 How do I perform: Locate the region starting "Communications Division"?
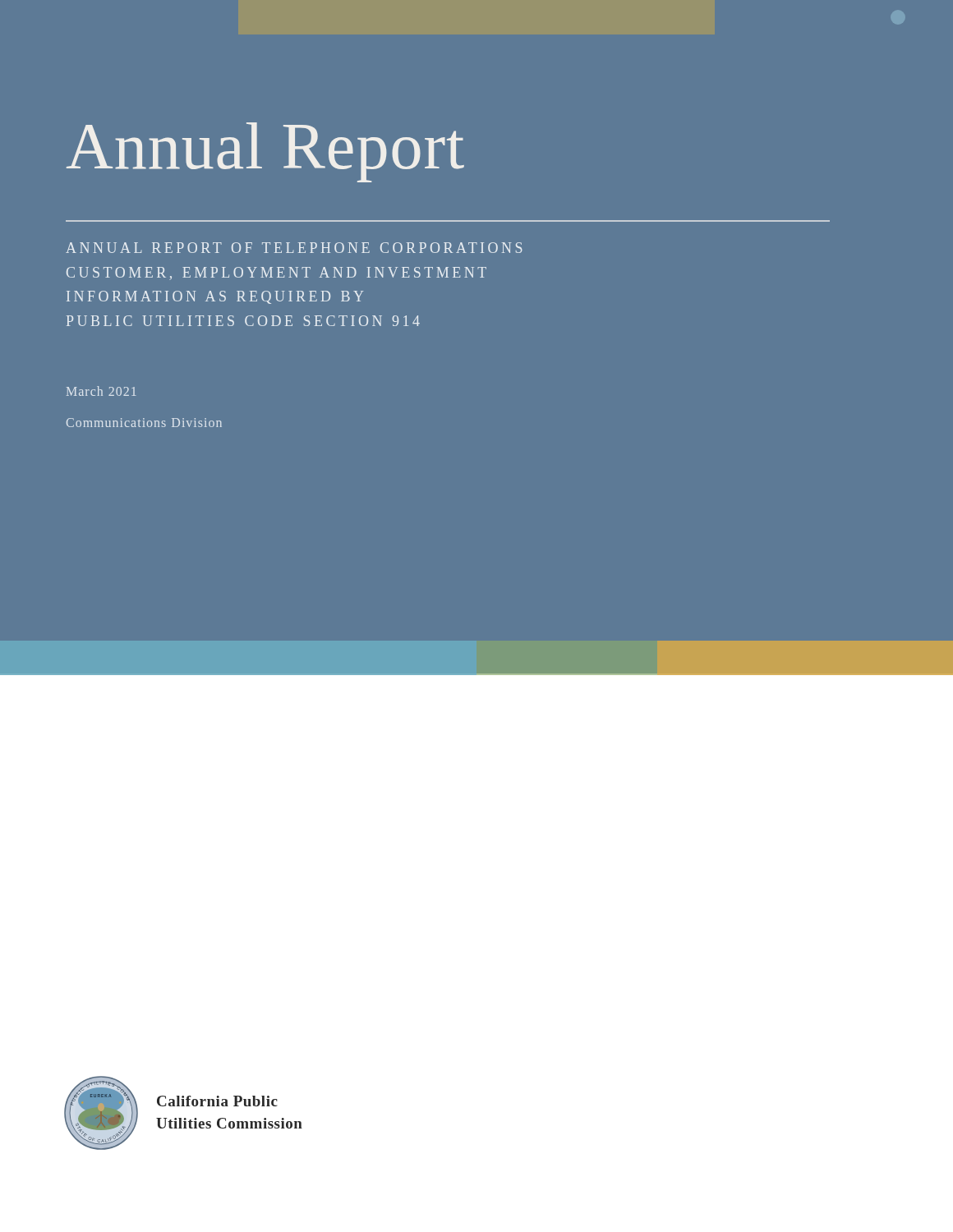(144, 423)
